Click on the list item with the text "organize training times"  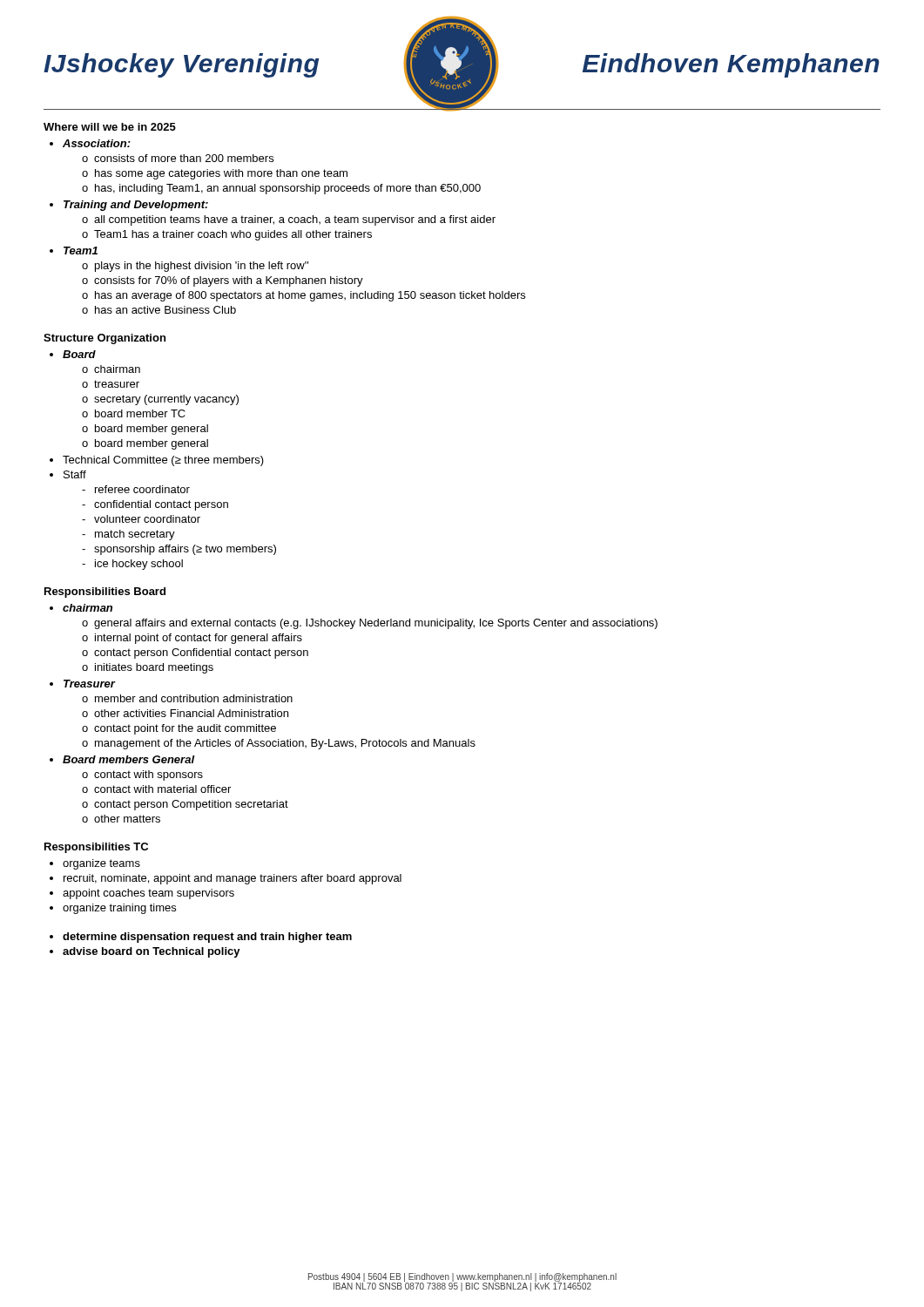click(x=120, y=907)
